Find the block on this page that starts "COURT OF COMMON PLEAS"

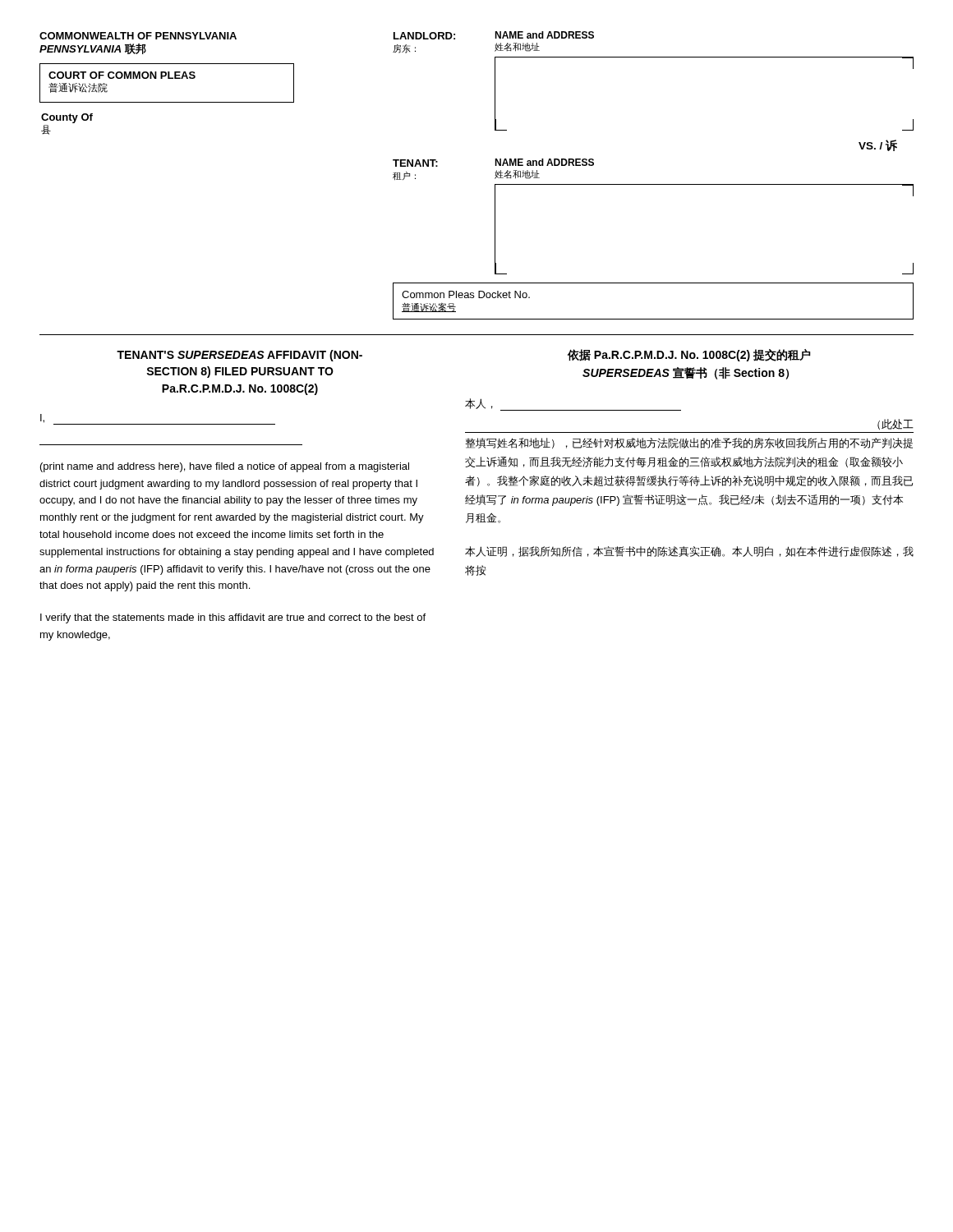(167, 82)
